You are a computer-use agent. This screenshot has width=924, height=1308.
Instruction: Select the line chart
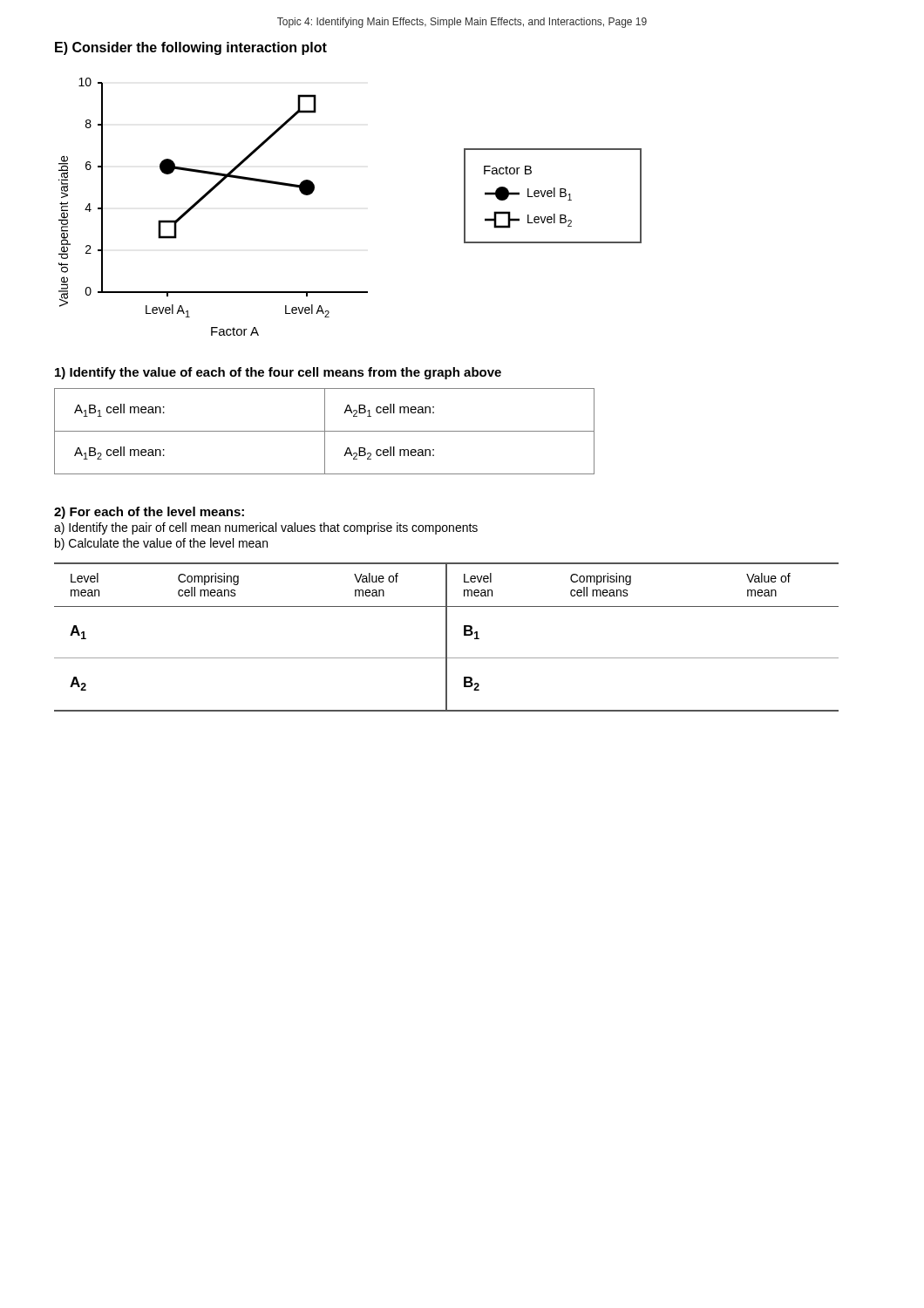(462, 205)
